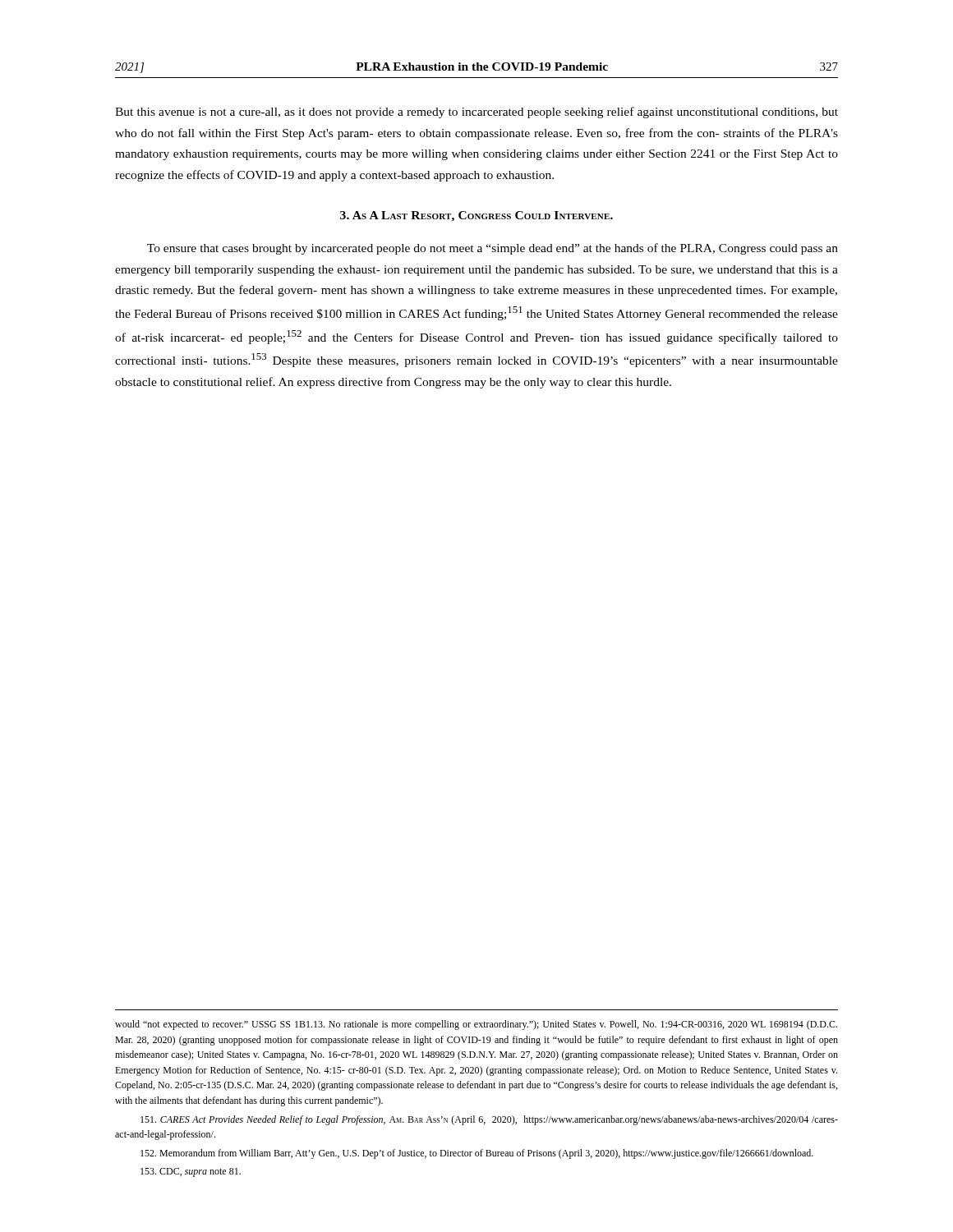Locate the block of text that opens with "CDC, supra note"
953x1232 pixels.
click(191, 1172)
